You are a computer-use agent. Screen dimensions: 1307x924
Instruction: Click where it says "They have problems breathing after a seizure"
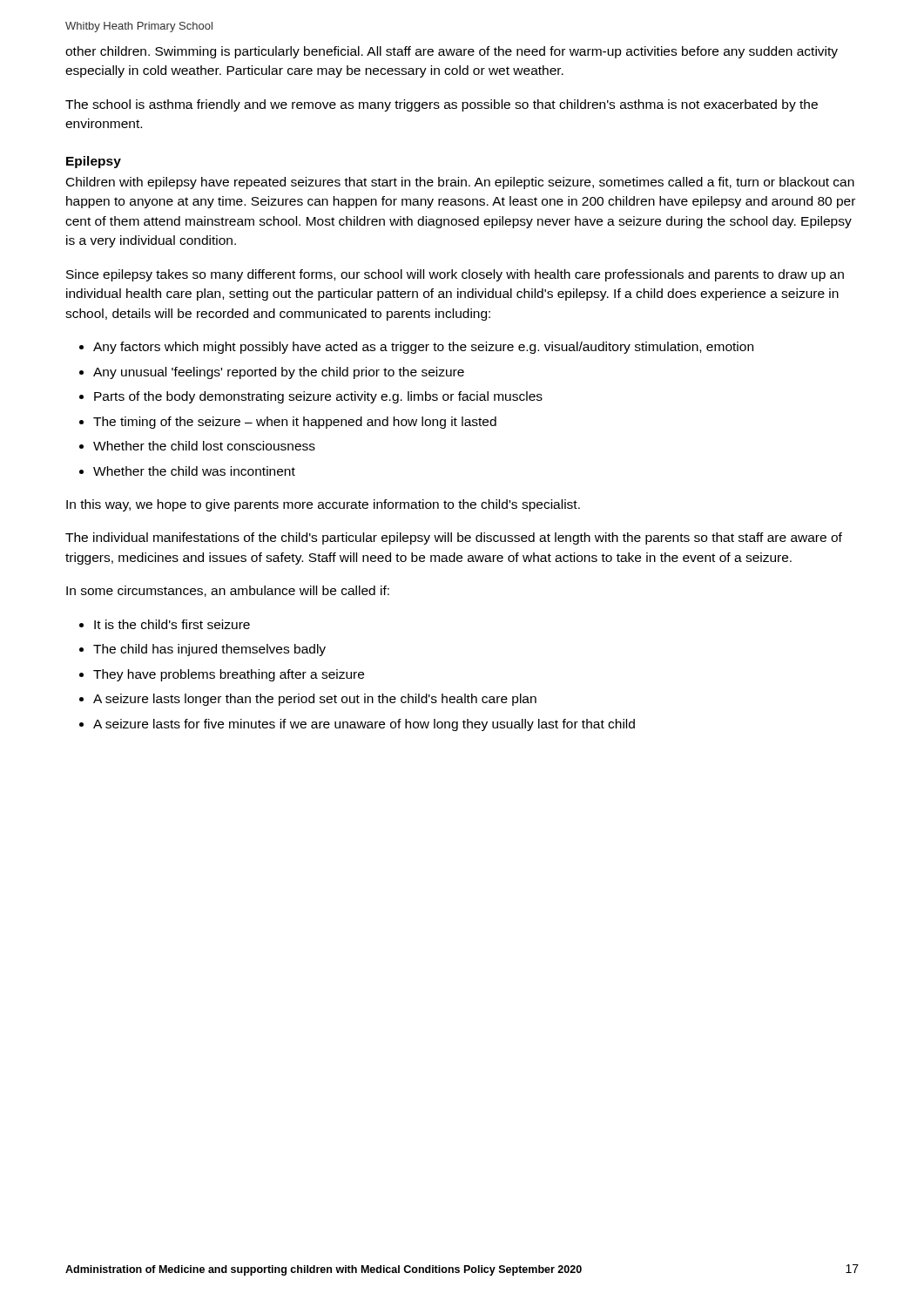point(229,674)
